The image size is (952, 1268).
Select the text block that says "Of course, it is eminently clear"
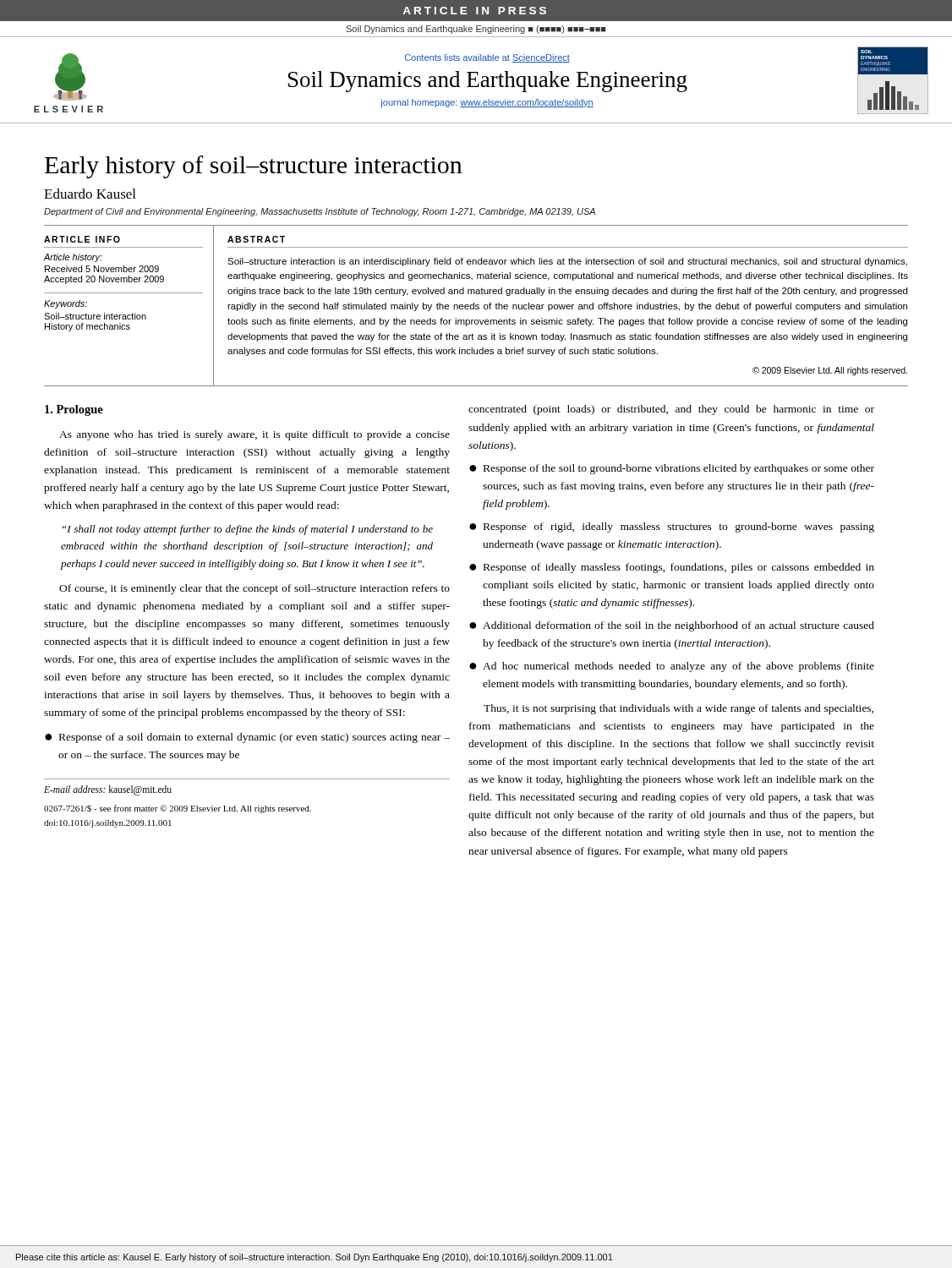click(247, 650)
